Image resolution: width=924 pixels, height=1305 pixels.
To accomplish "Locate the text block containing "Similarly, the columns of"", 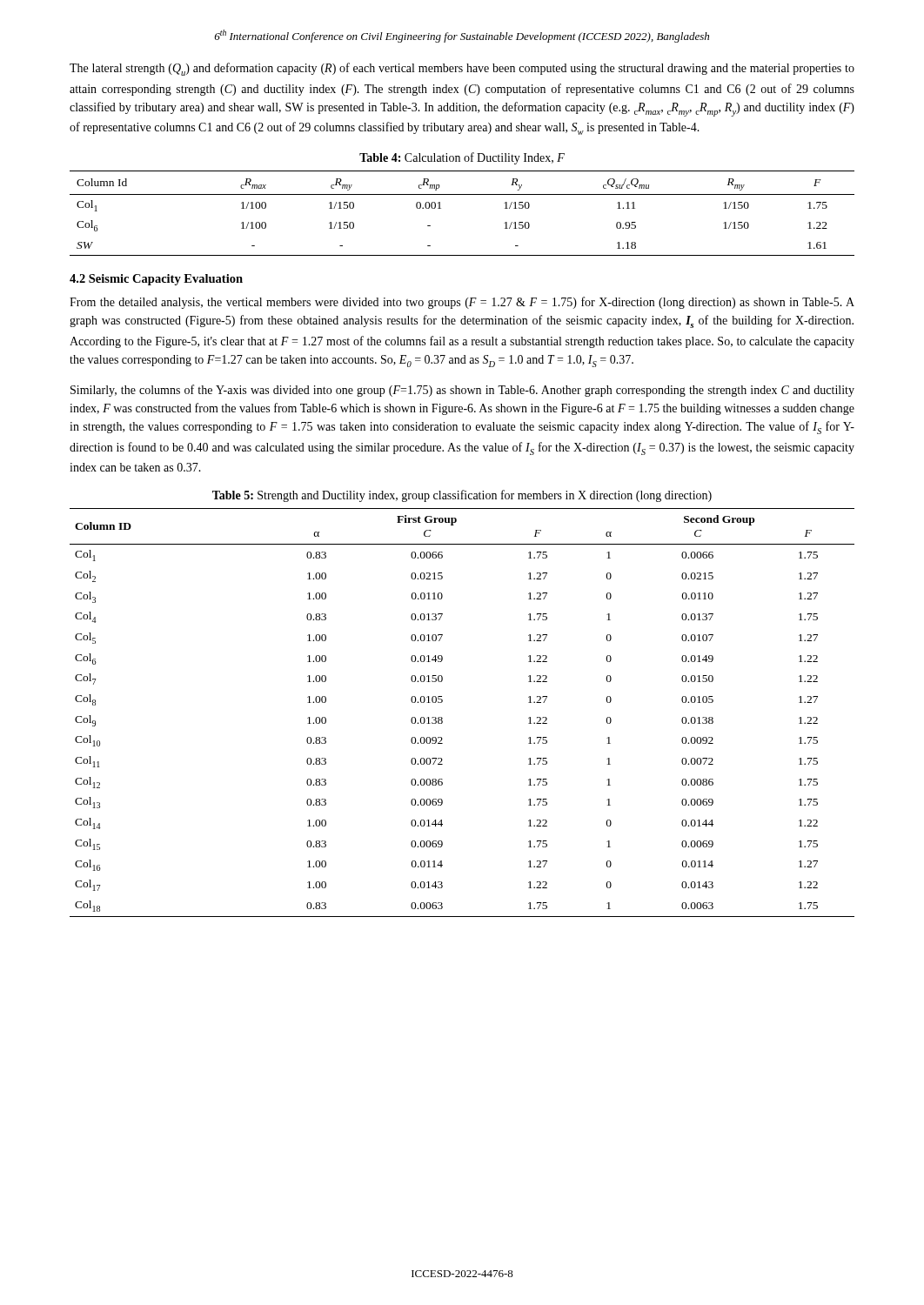I will (x=462, y=429).
